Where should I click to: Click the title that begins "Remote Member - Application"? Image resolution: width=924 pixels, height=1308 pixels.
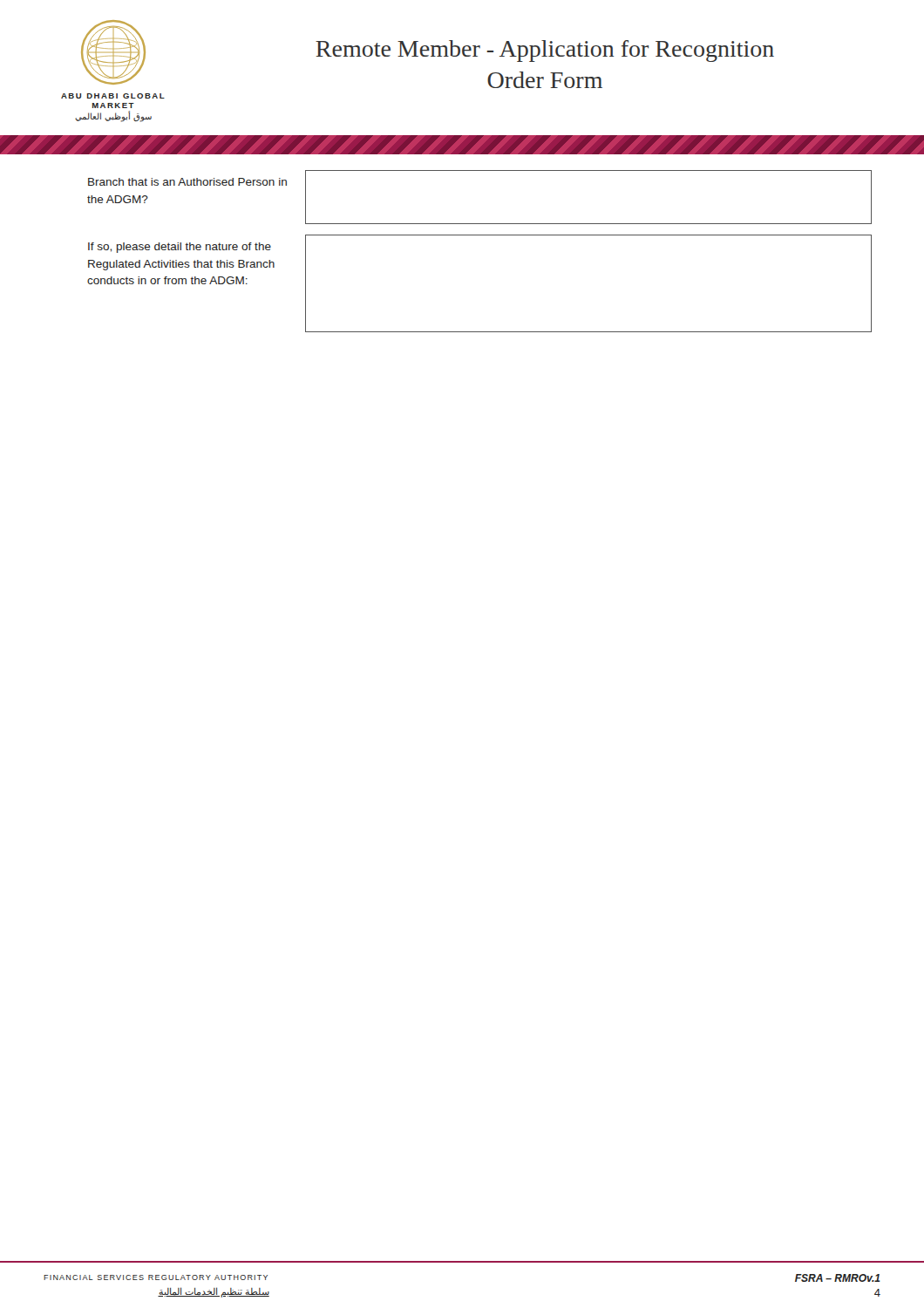(x=545, y=64)
